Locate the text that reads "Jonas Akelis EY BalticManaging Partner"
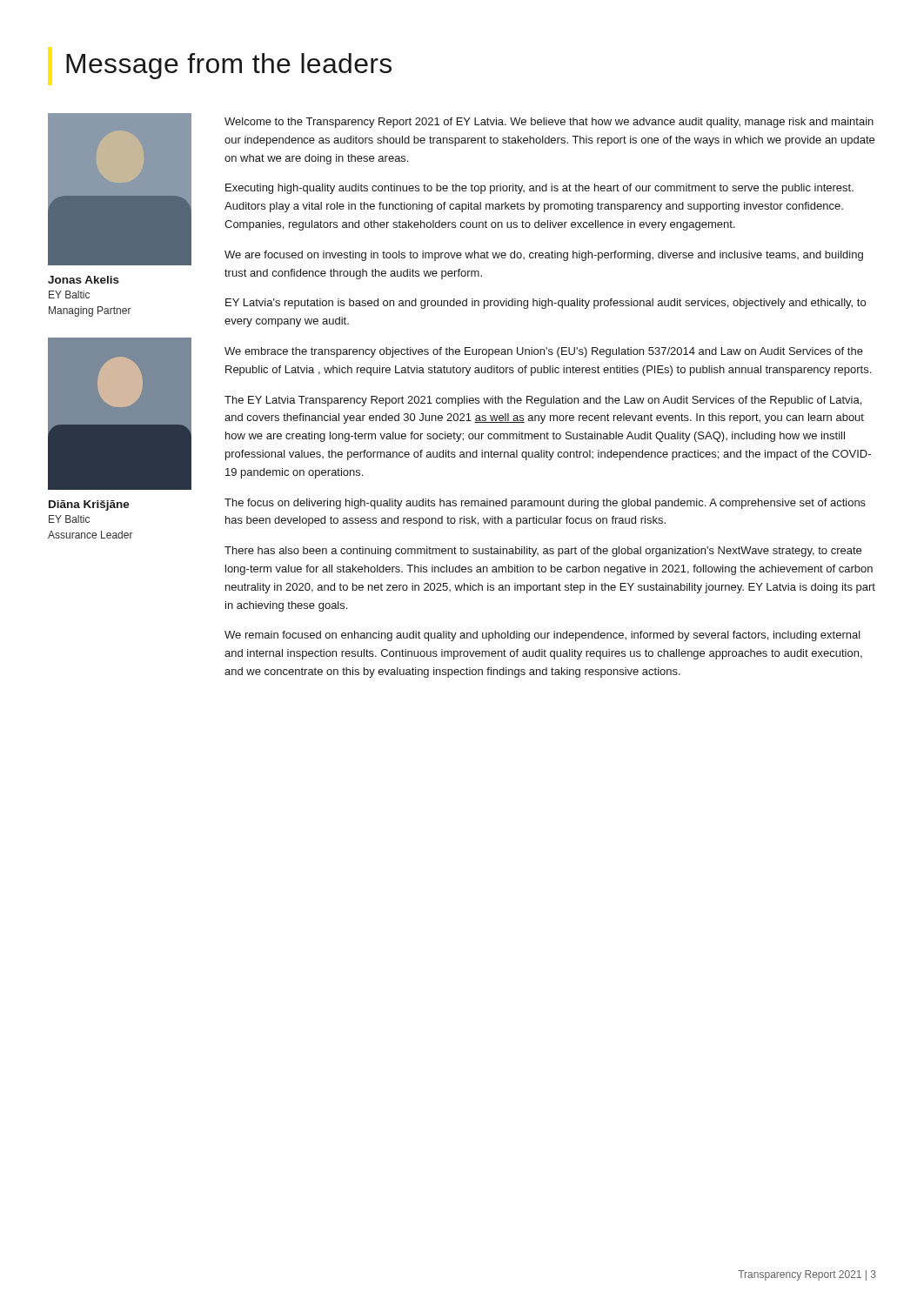 coord(124,296)
